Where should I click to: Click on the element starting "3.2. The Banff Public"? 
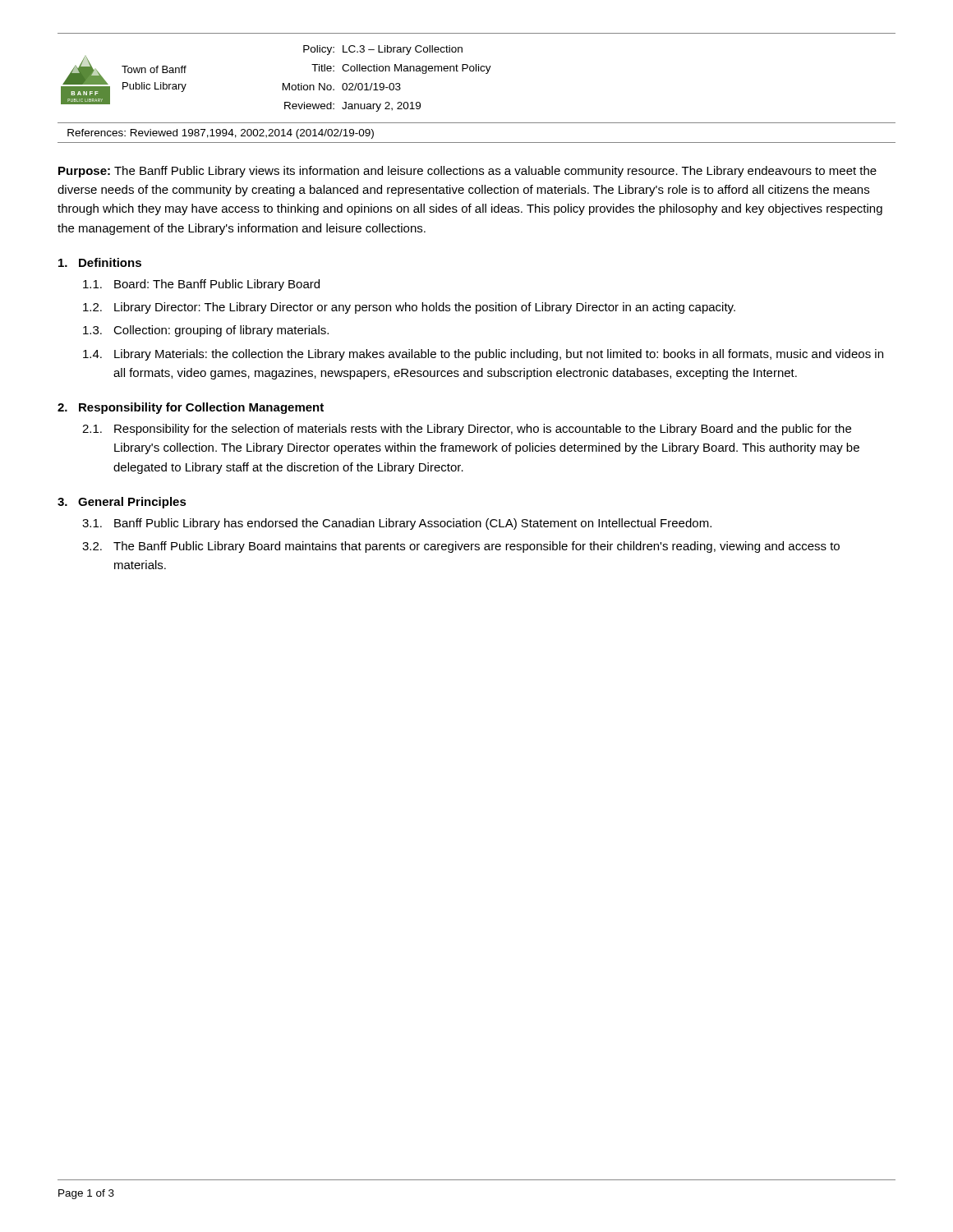point(489,555)
